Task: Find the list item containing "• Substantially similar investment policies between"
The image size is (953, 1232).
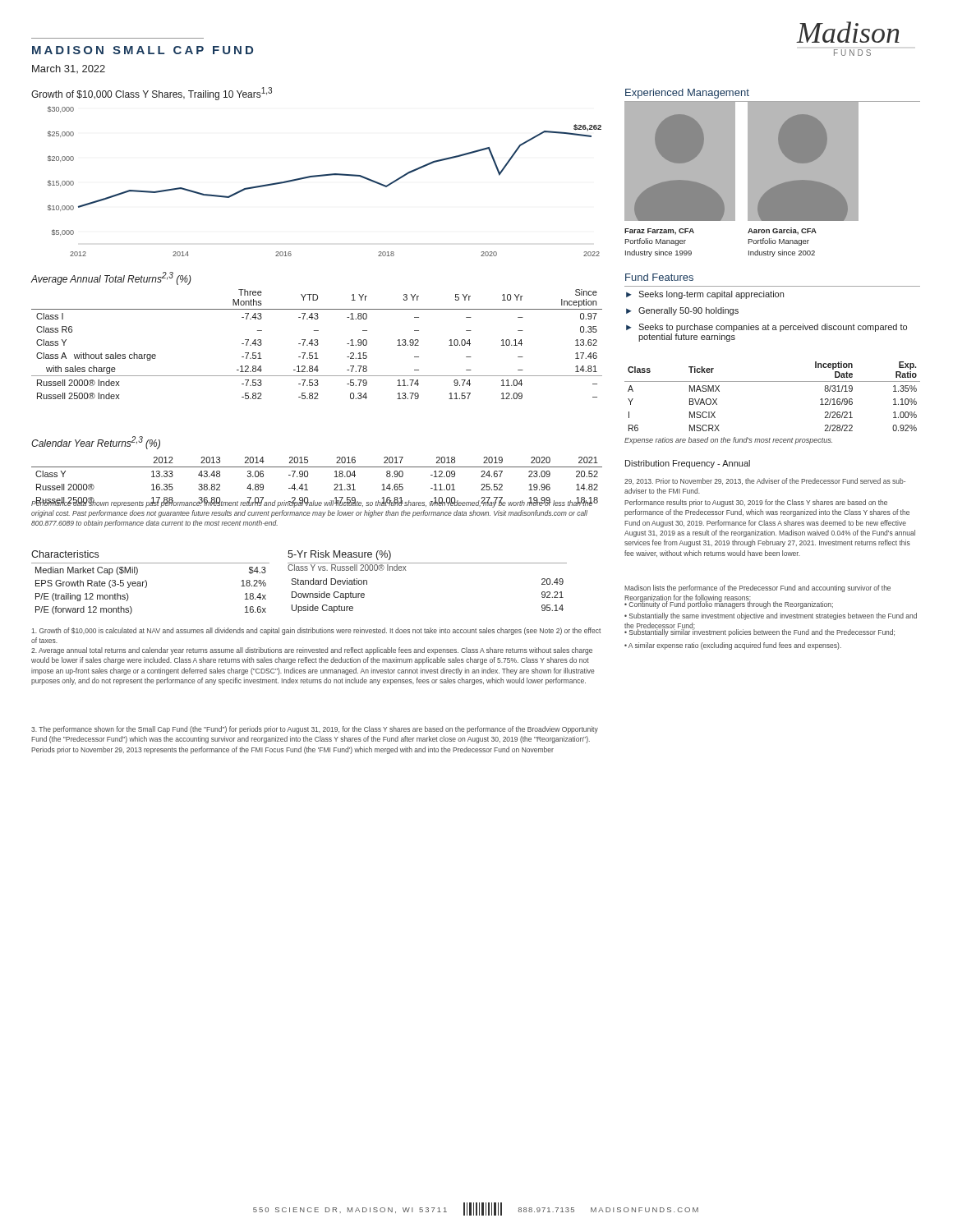Action: (760, 632)
